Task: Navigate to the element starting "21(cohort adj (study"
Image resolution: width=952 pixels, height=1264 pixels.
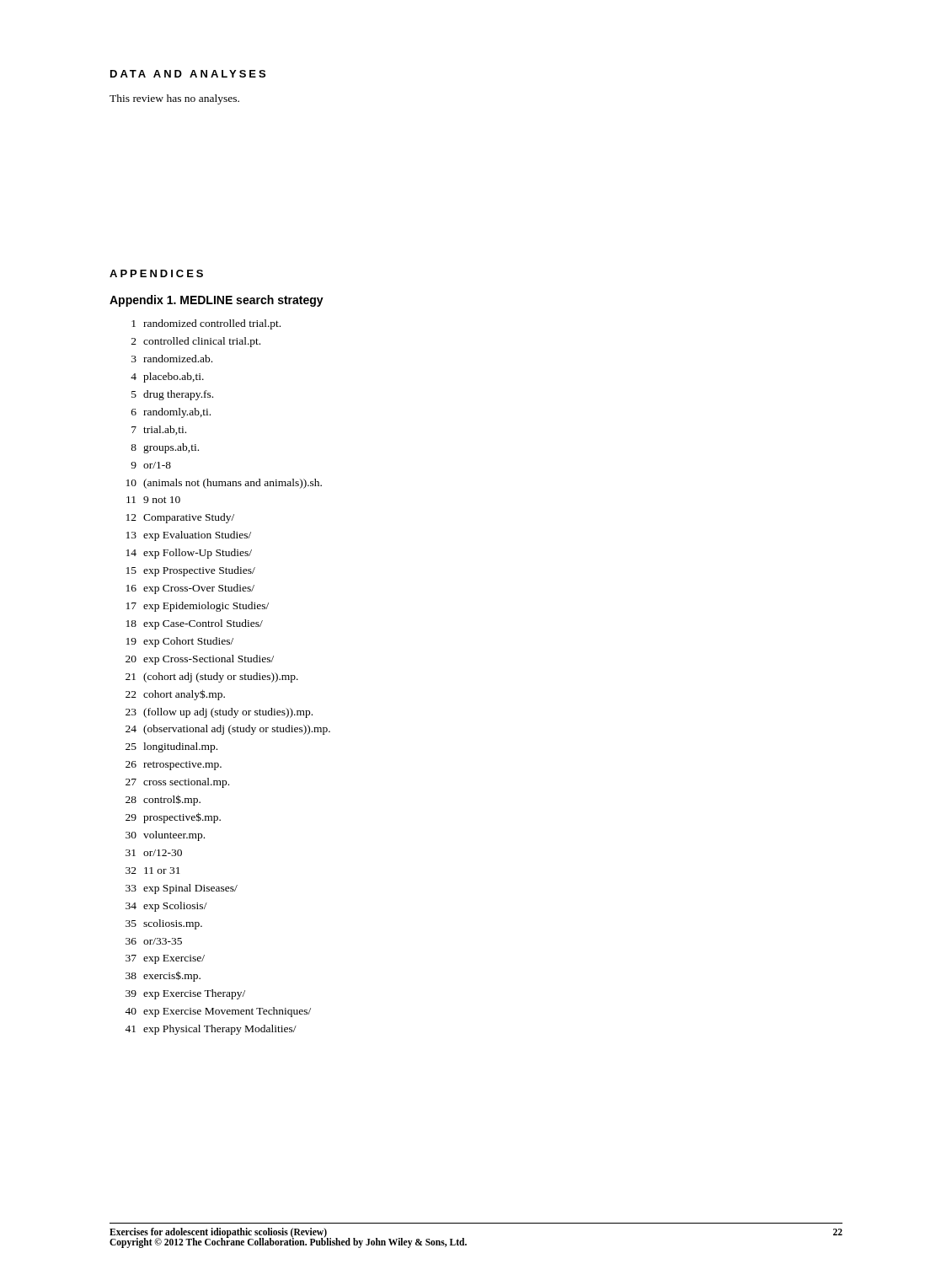Action: (x=212, y=678)
